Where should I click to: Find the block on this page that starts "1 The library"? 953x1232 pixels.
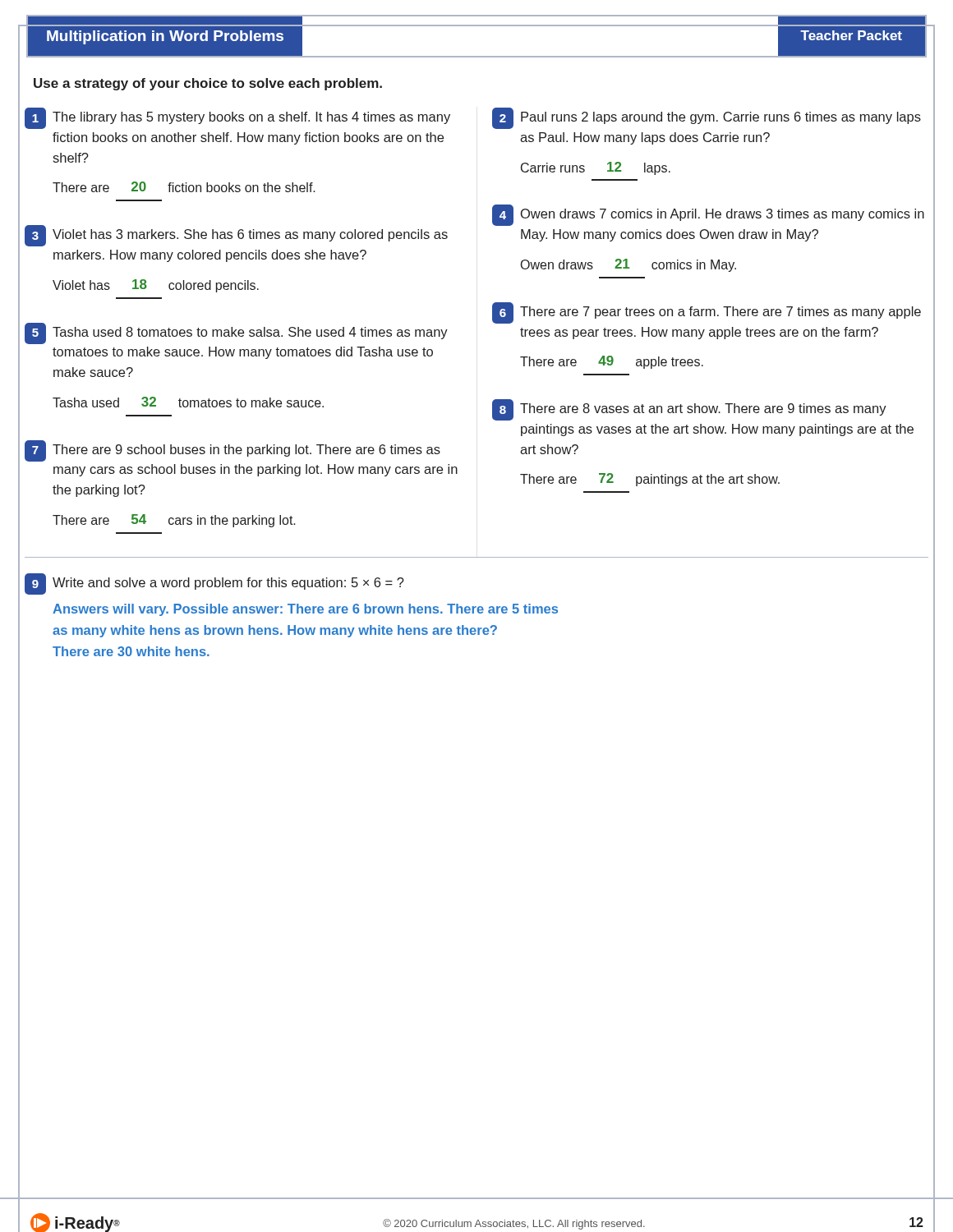click(x=237, y=118)
